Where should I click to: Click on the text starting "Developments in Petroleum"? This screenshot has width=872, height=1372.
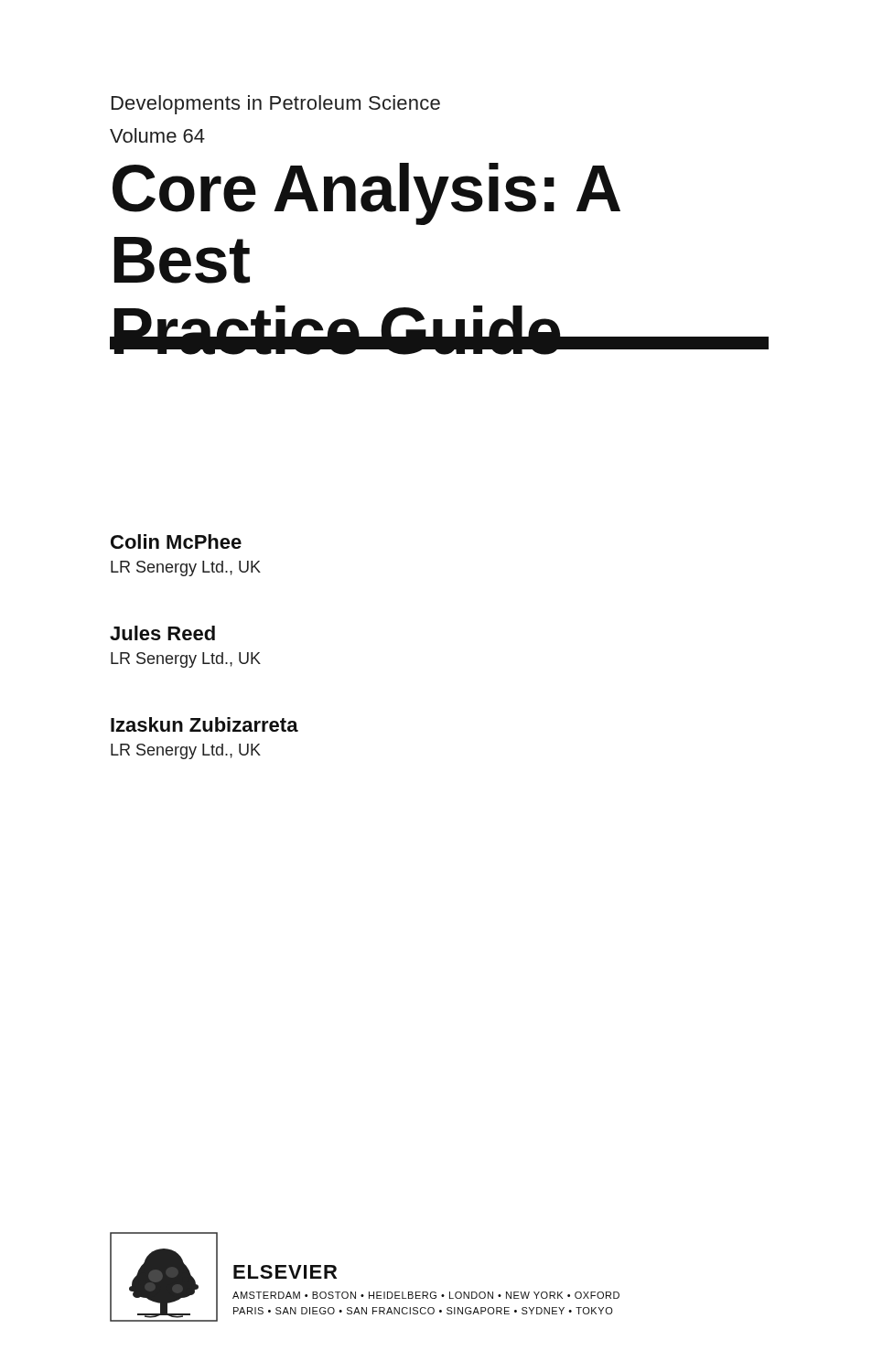point(275,103)
